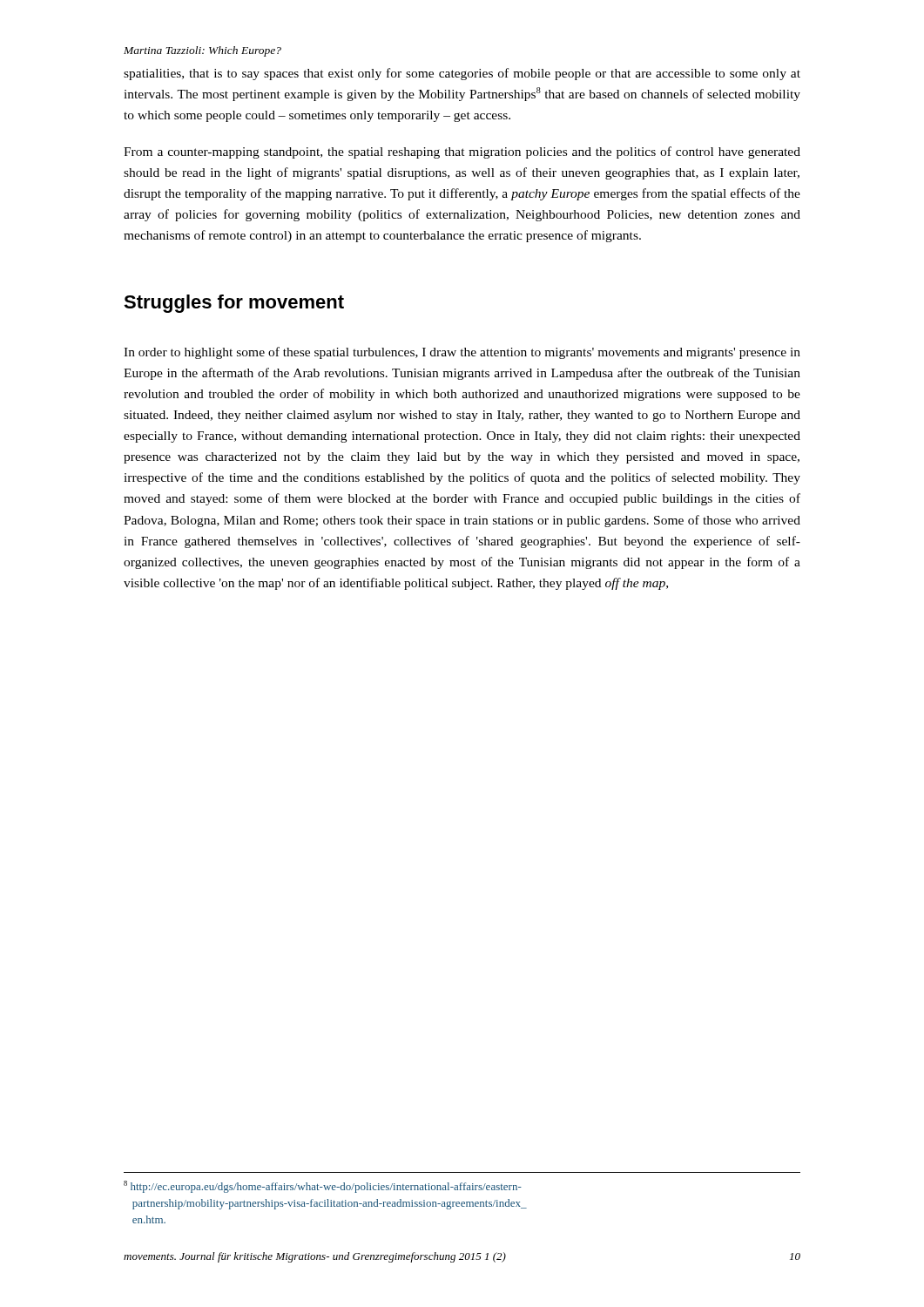Point to the region starting "From a counter-mapping standpoint,"
This screenshot has width=924, height=1307.
click(x=462, y=193)
